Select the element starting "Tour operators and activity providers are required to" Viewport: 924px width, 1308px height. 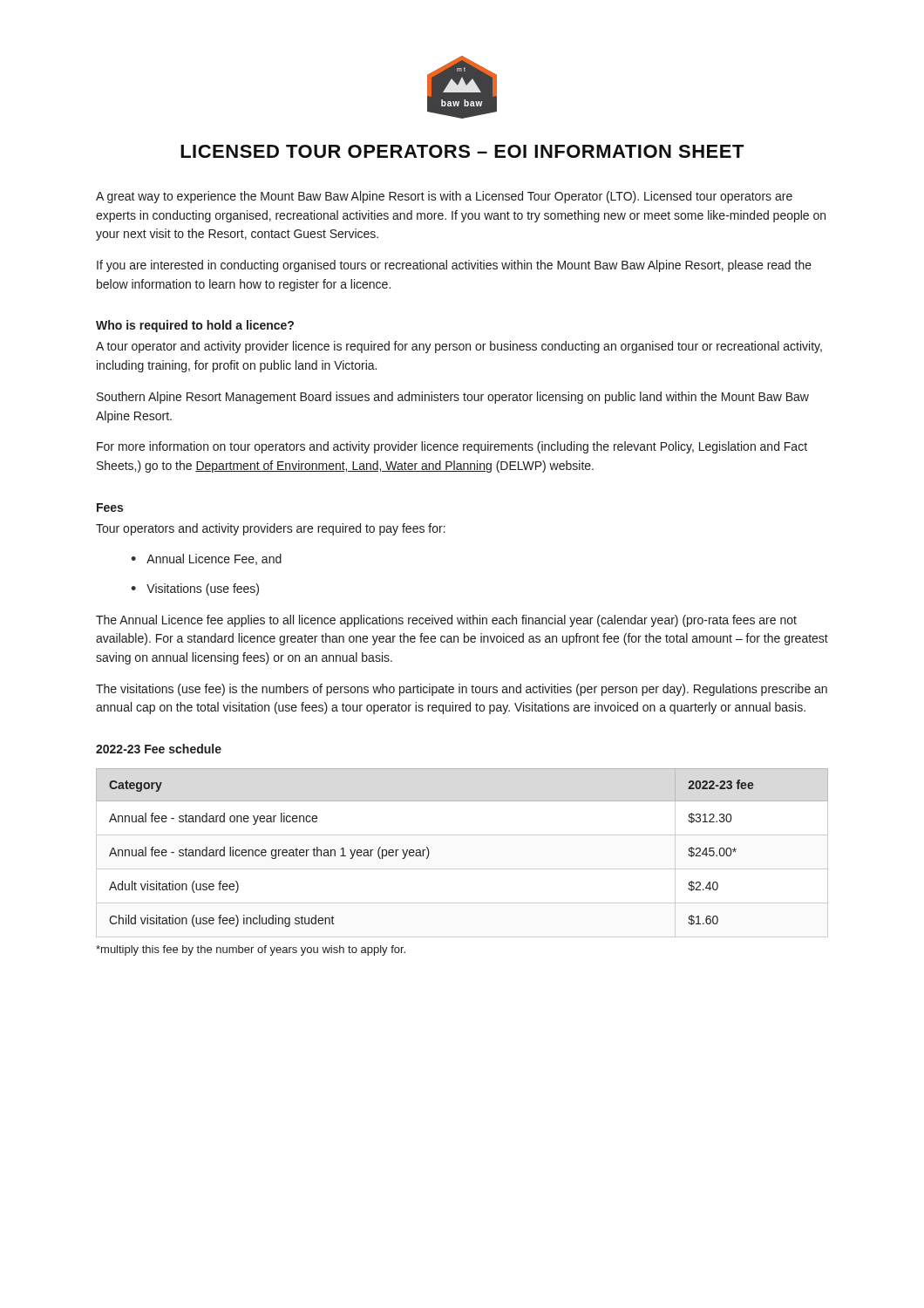271,528
